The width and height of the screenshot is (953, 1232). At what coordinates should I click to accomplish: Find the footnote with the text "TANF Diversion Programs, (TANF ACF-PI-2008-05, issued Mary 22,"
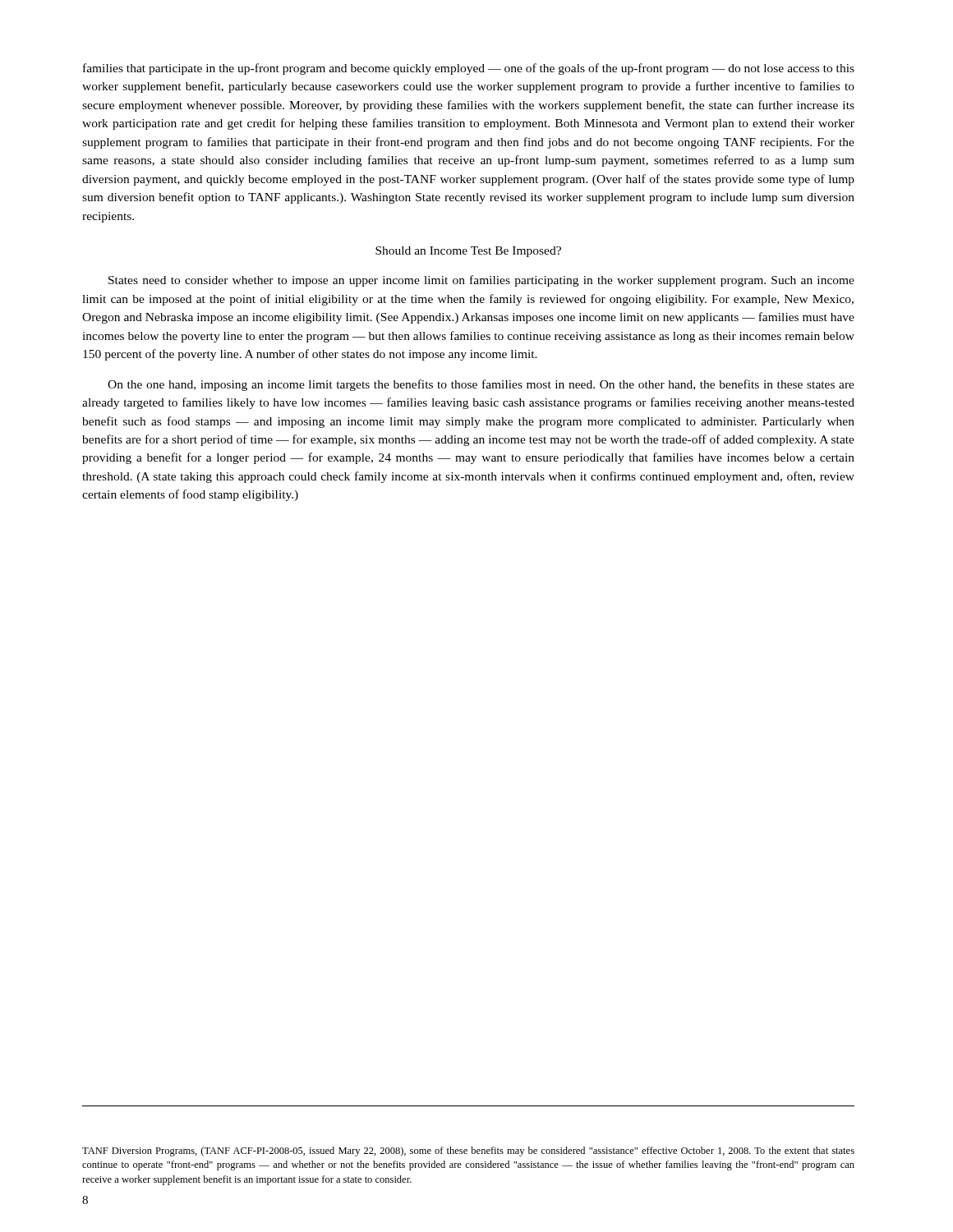tap(468, 1165)
